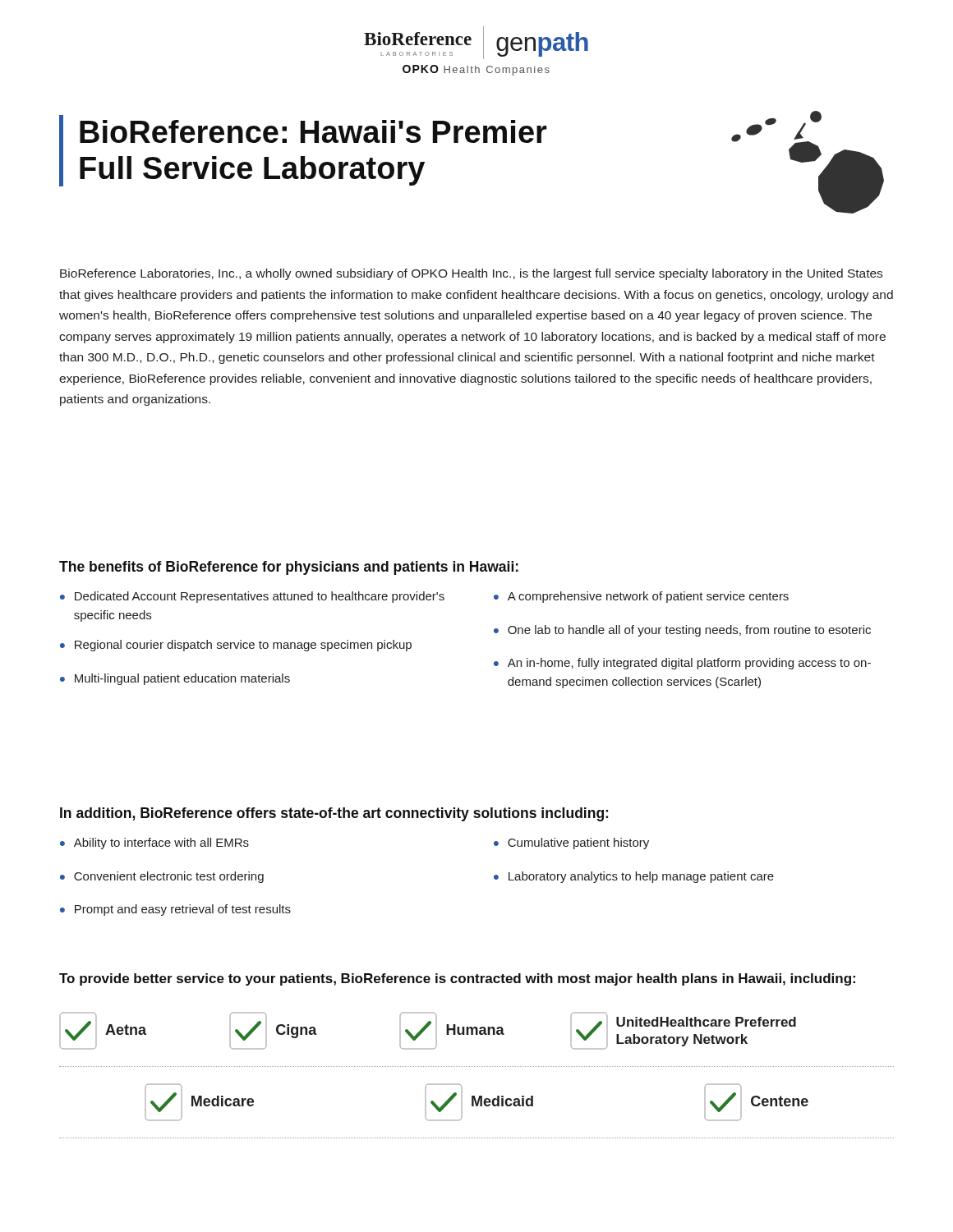Select the region starting "• Multi-lingual patient education materials"

coord(175,680)
